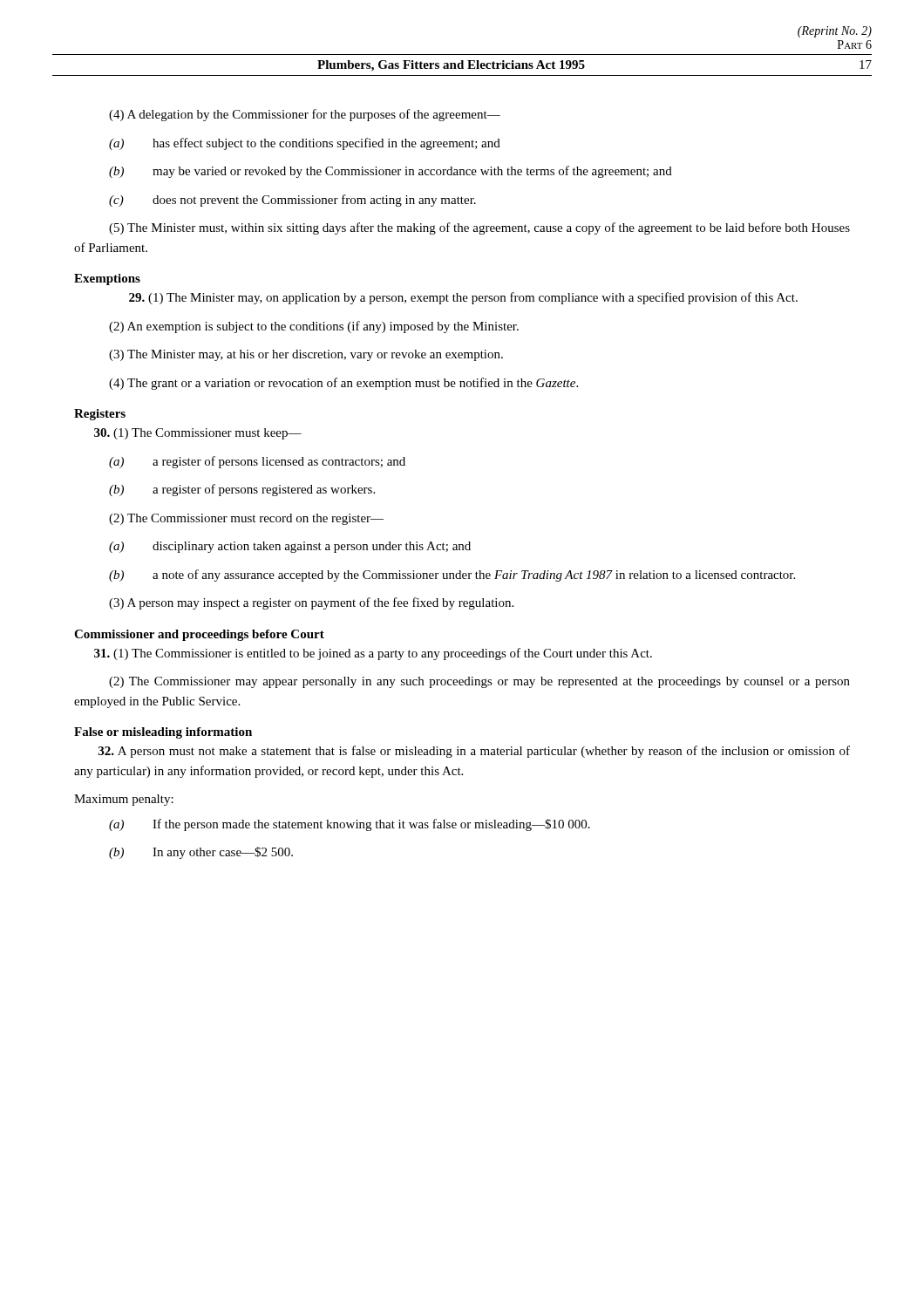Image resolution: width=924 pixels, height=1308 pixels.
Task: Find "False or misleading information" on this page
Action: coord(163,732)
